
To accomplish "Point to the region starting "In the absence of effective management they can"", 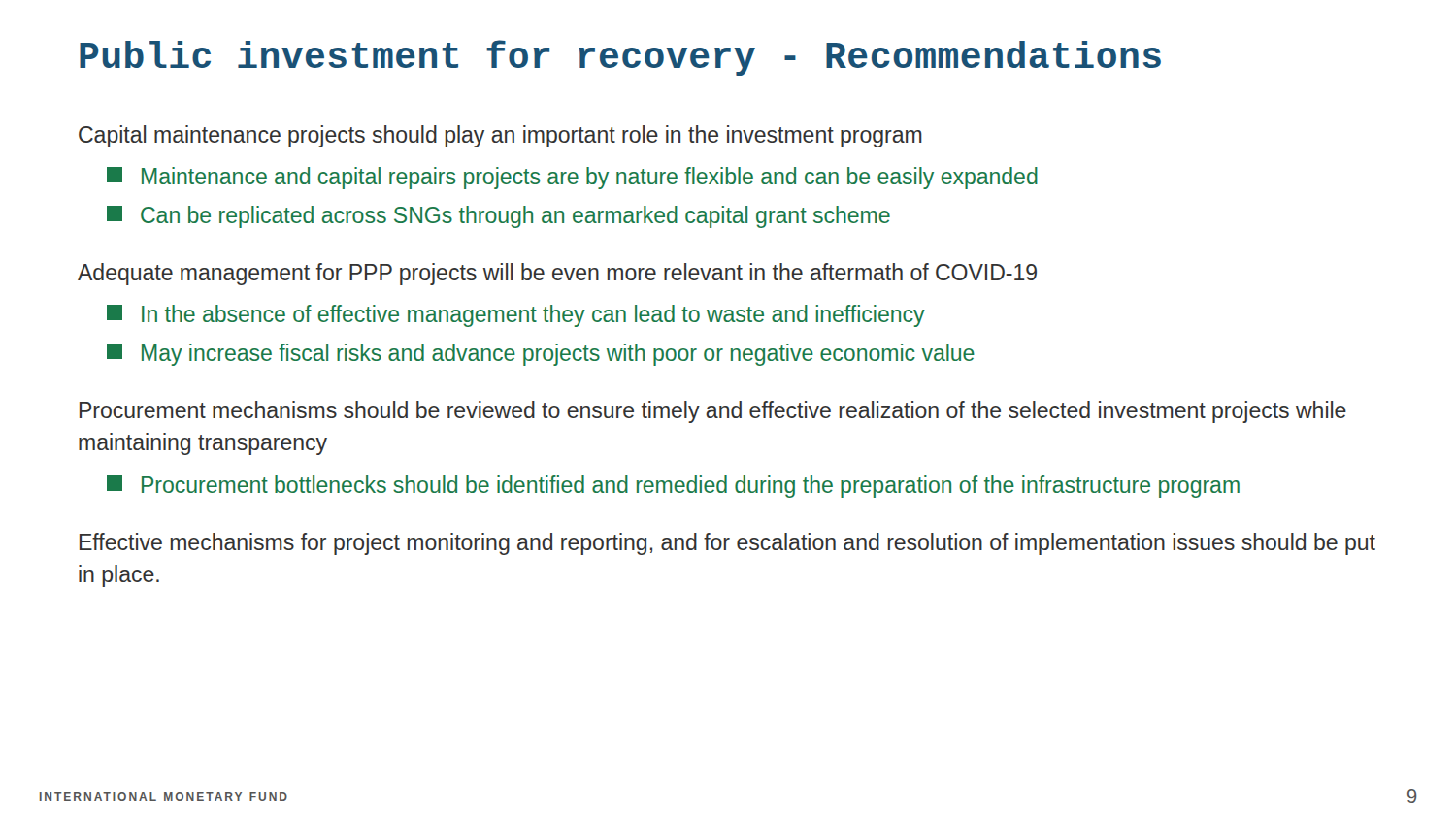I will (516, 315).
